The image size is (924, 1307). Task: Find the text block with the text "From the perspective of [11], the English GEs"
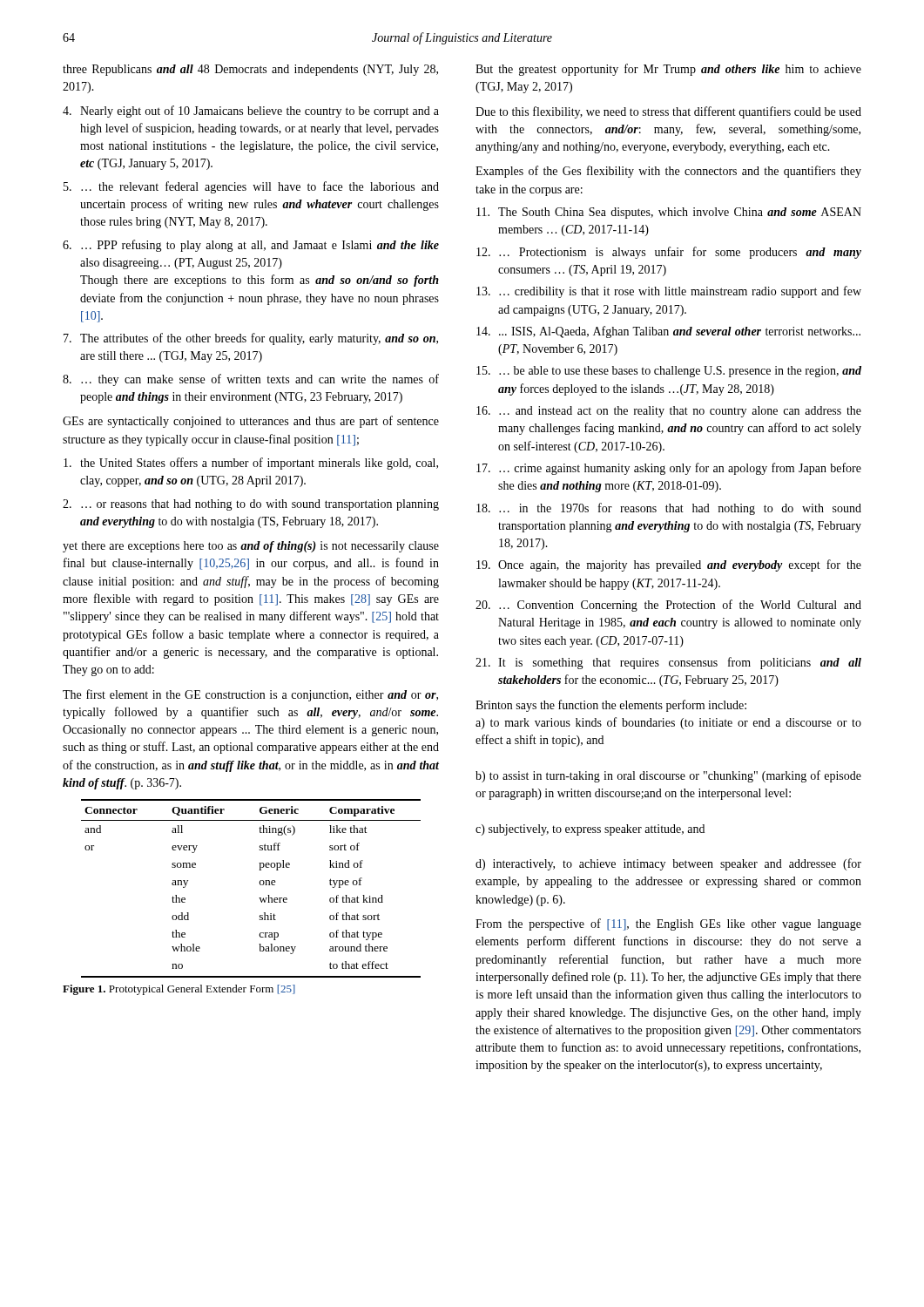point(668,995)
